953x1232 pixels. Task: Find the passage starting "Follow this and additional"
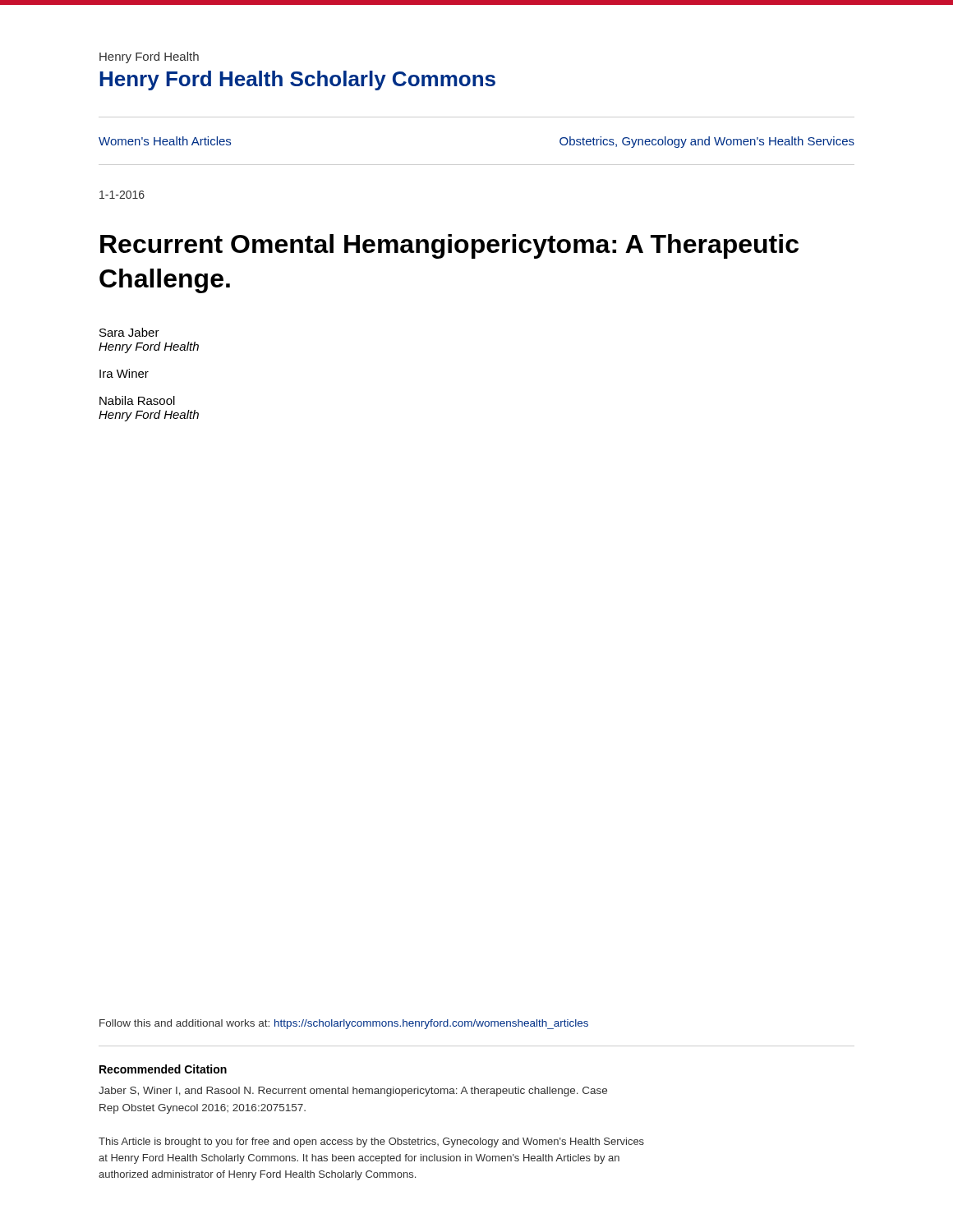[344, 1023]
